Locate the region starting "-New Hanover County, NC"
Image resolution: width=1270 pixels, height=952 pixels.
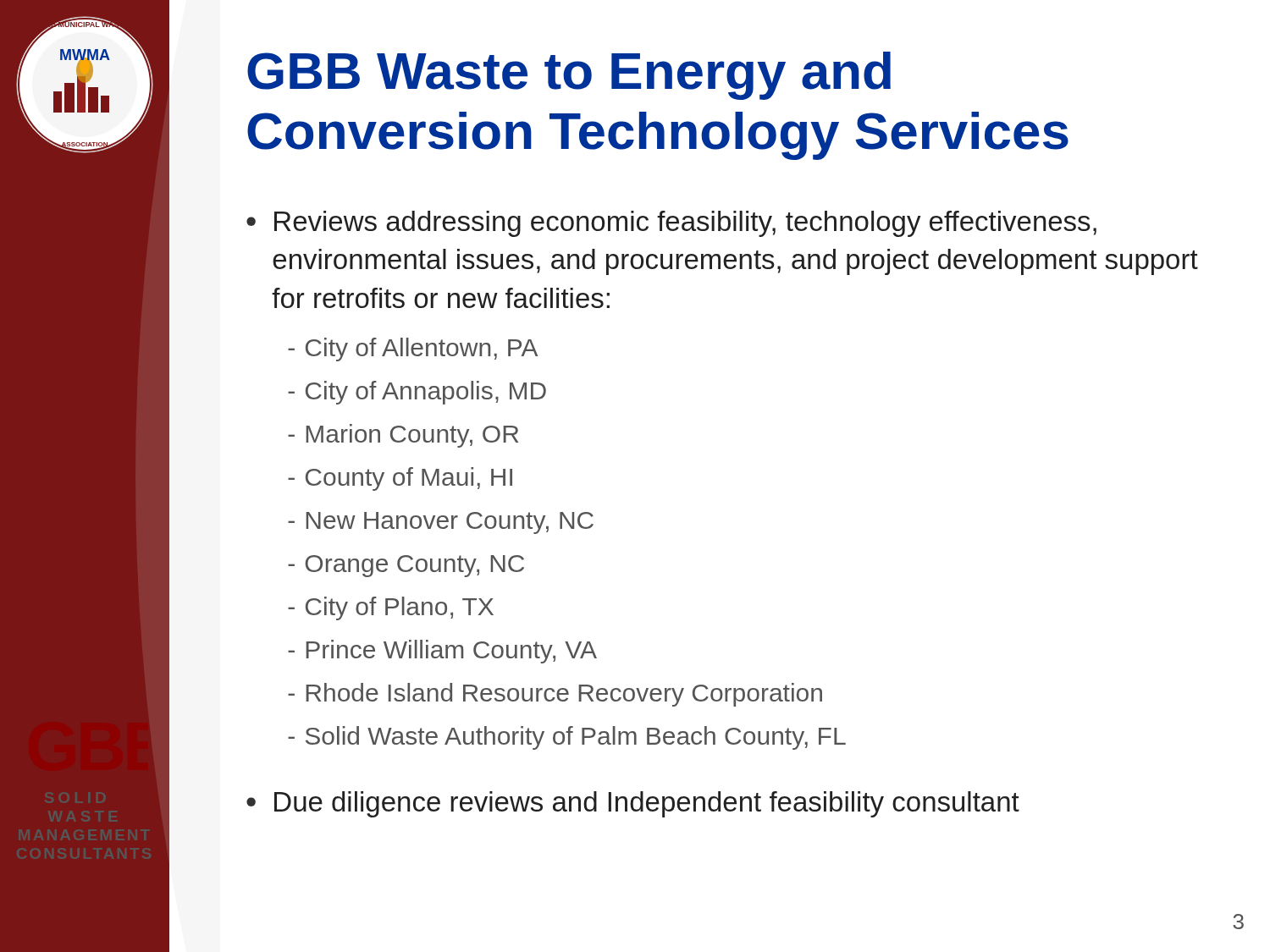click(x=441, y=520)
